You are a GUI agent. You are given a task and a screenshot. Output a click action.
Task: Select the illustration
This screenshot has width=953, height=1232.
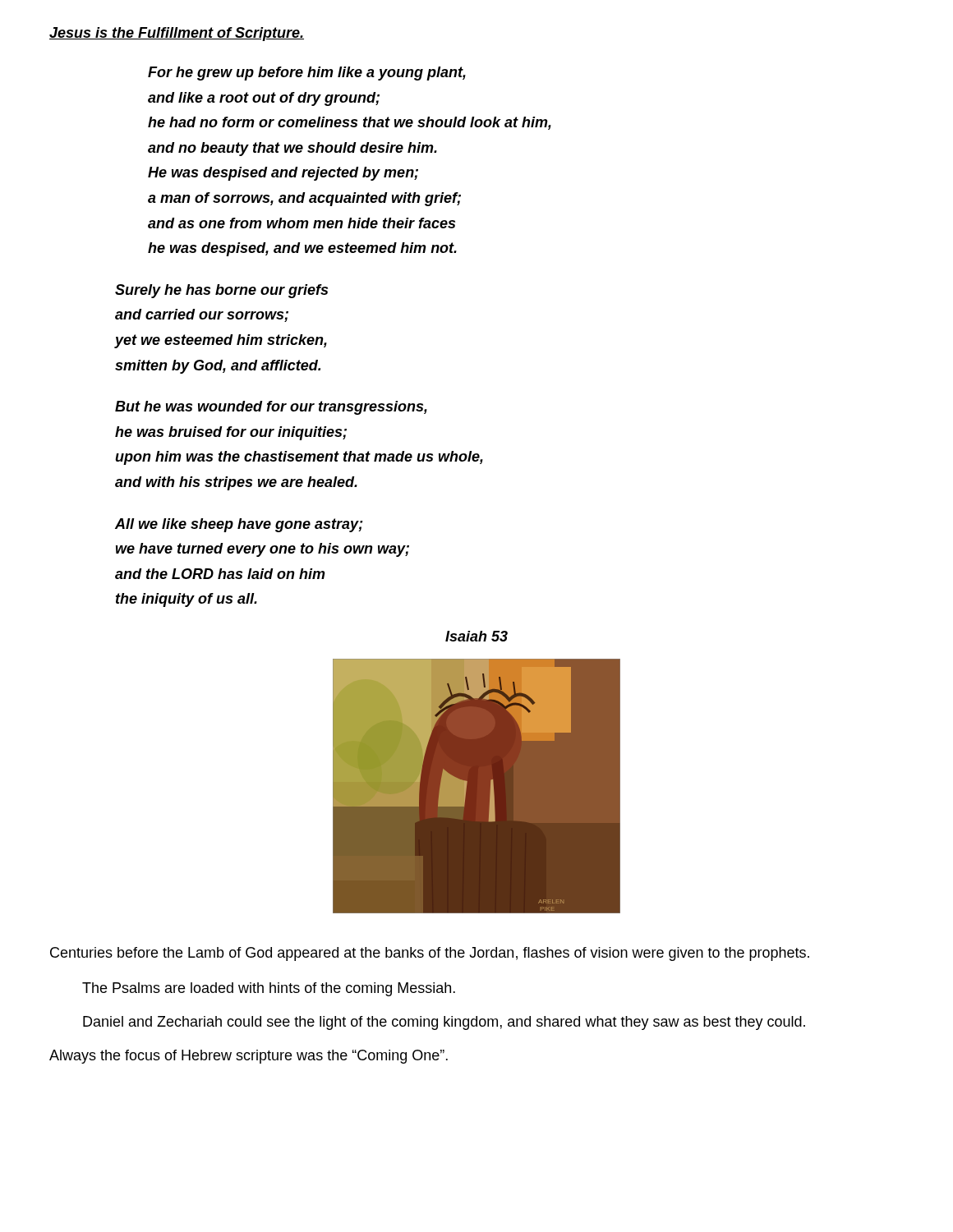pos(476,788)
